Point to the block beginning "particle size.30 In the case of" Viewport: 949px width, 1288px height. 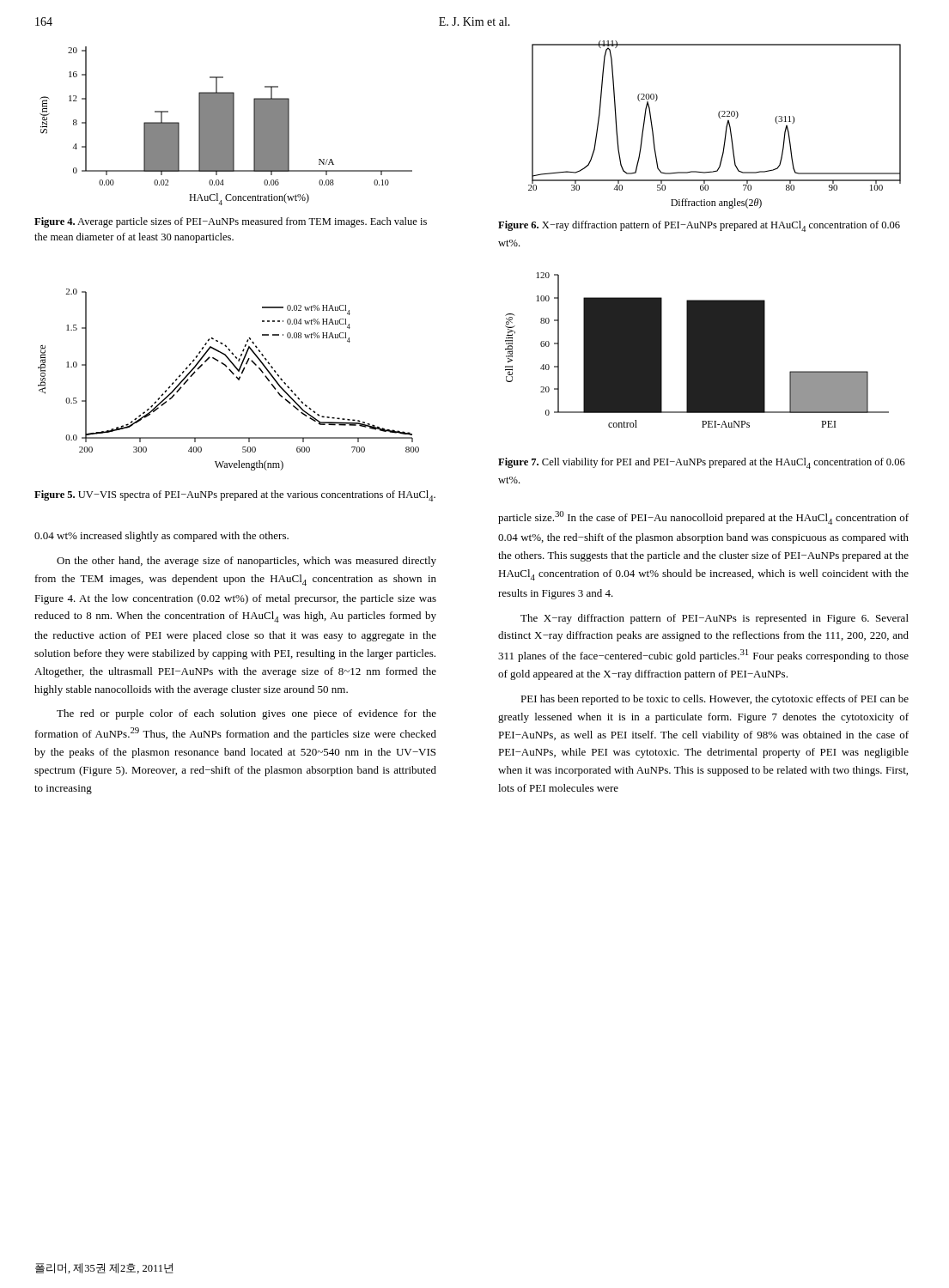click(703, 652)
